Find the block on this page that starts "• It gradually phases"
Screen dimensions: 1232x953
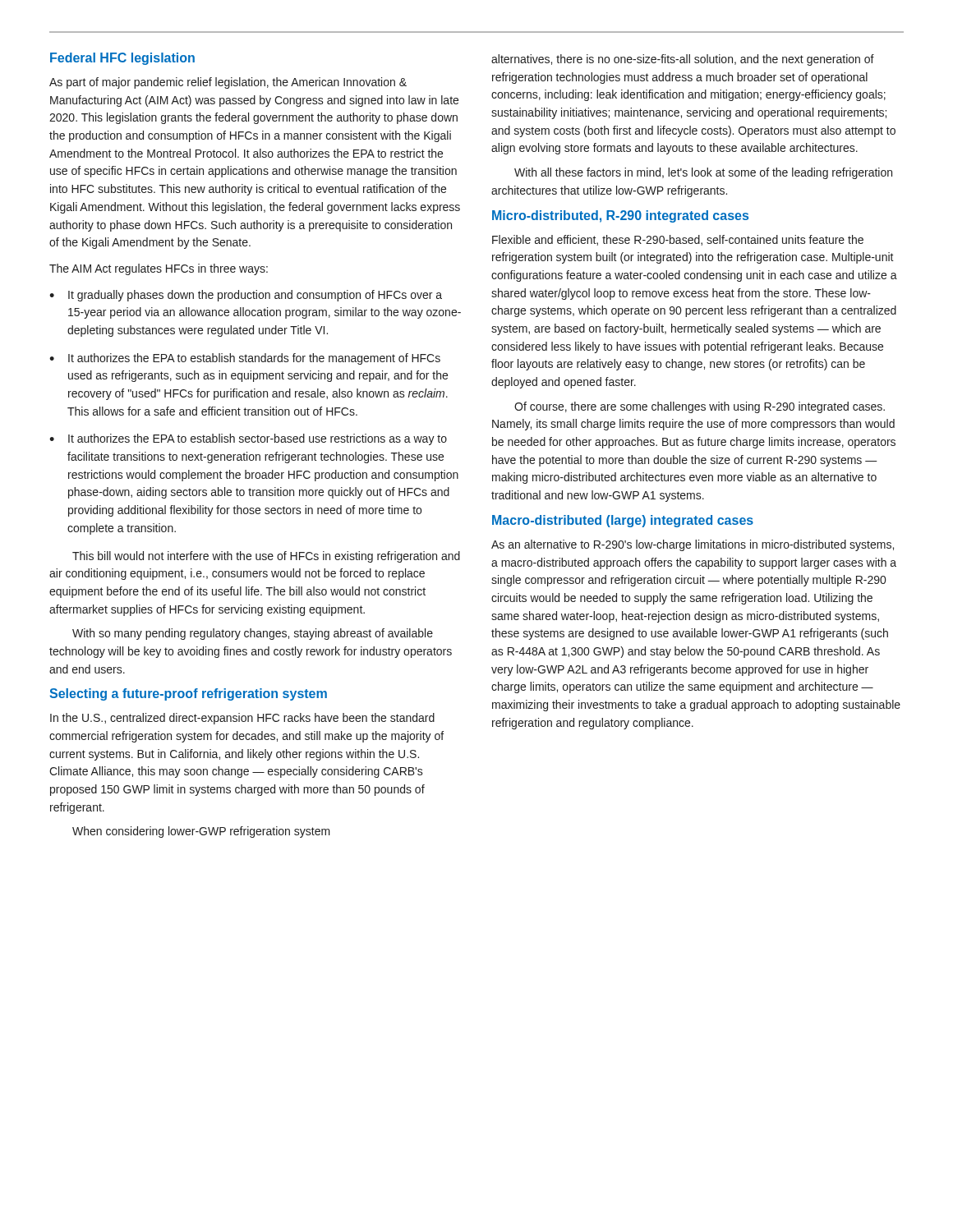(255, 313)
